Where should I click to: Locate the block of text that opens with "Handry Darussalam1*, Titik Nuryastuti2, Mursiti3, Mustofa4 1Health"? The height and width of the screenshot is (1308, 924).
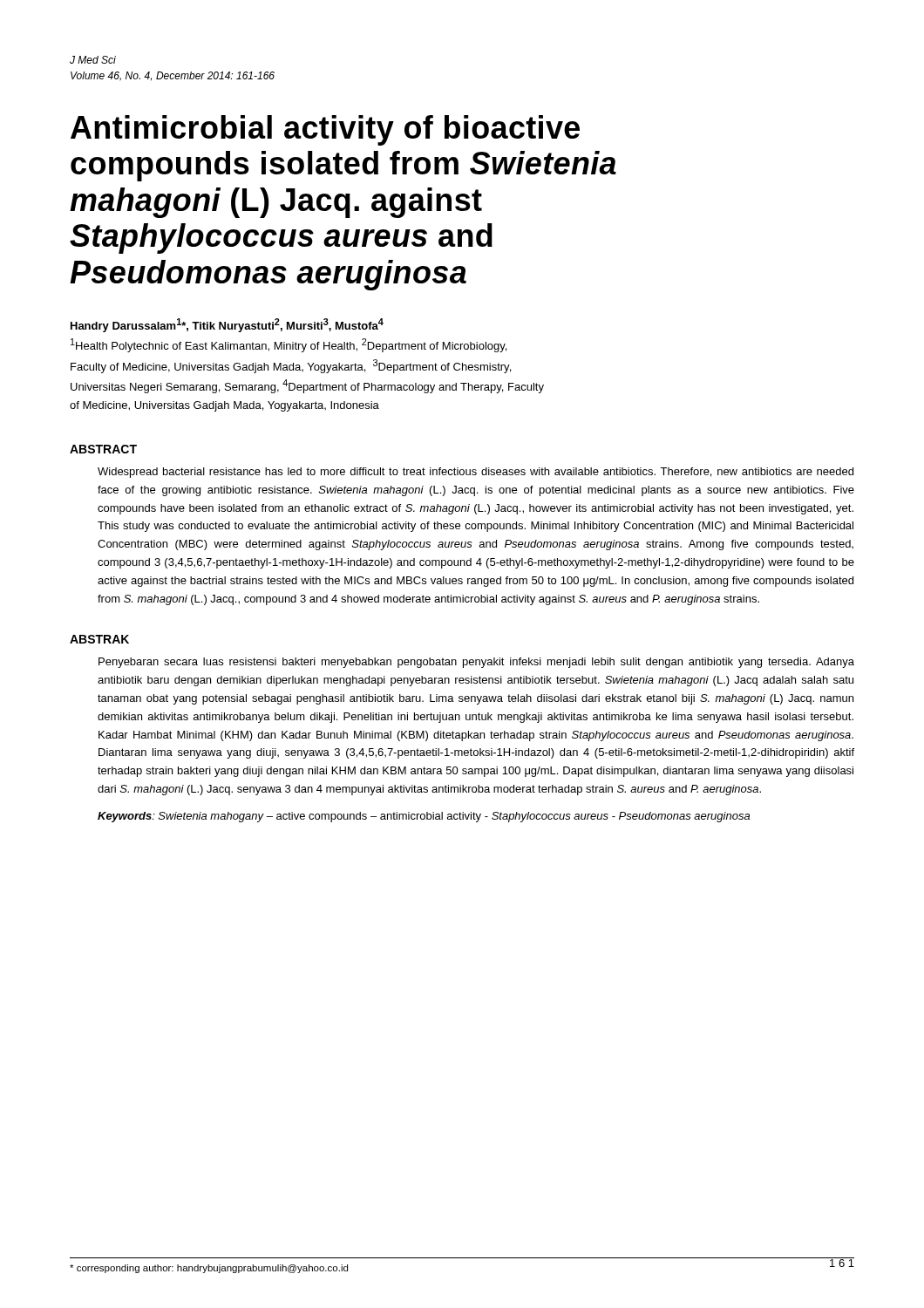[307, 364]
